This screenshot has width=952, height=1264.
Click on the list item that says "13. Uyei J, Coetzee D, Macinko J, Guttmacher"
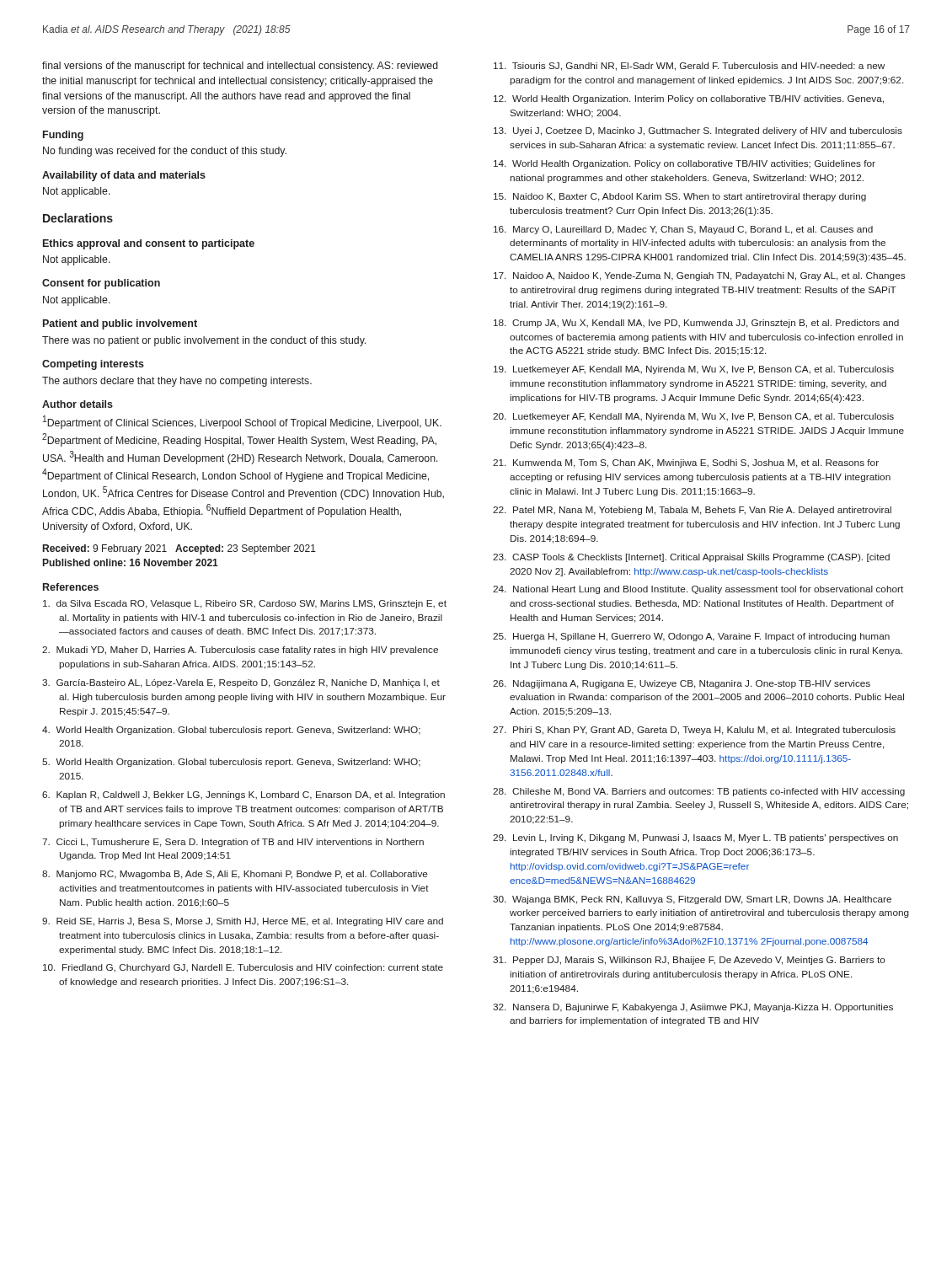pos(698,138)
